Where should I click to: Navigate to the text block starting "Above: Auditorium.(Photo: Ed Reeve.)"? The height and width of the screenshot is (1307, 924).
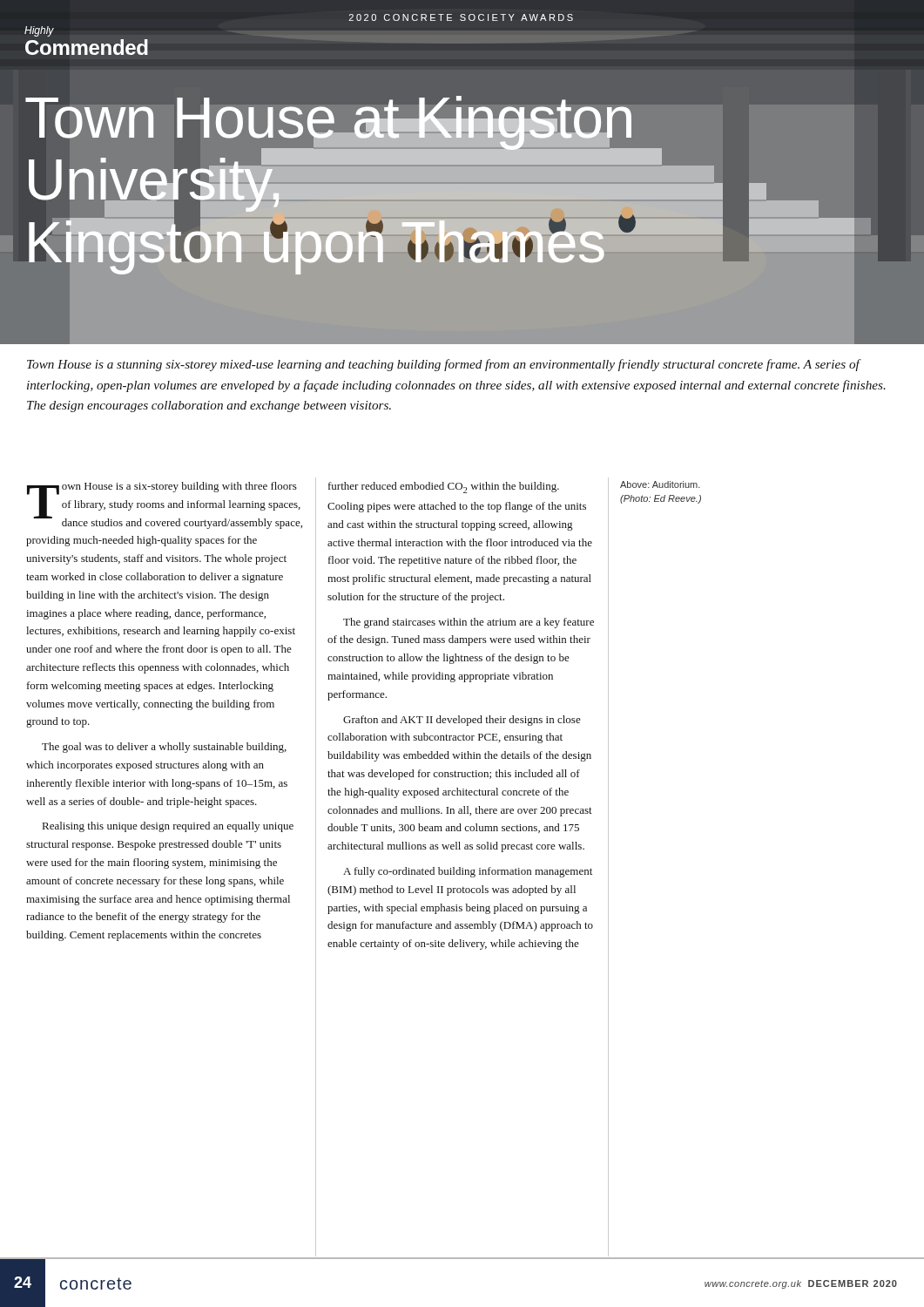pyautogui.click(x=661, y=492)
